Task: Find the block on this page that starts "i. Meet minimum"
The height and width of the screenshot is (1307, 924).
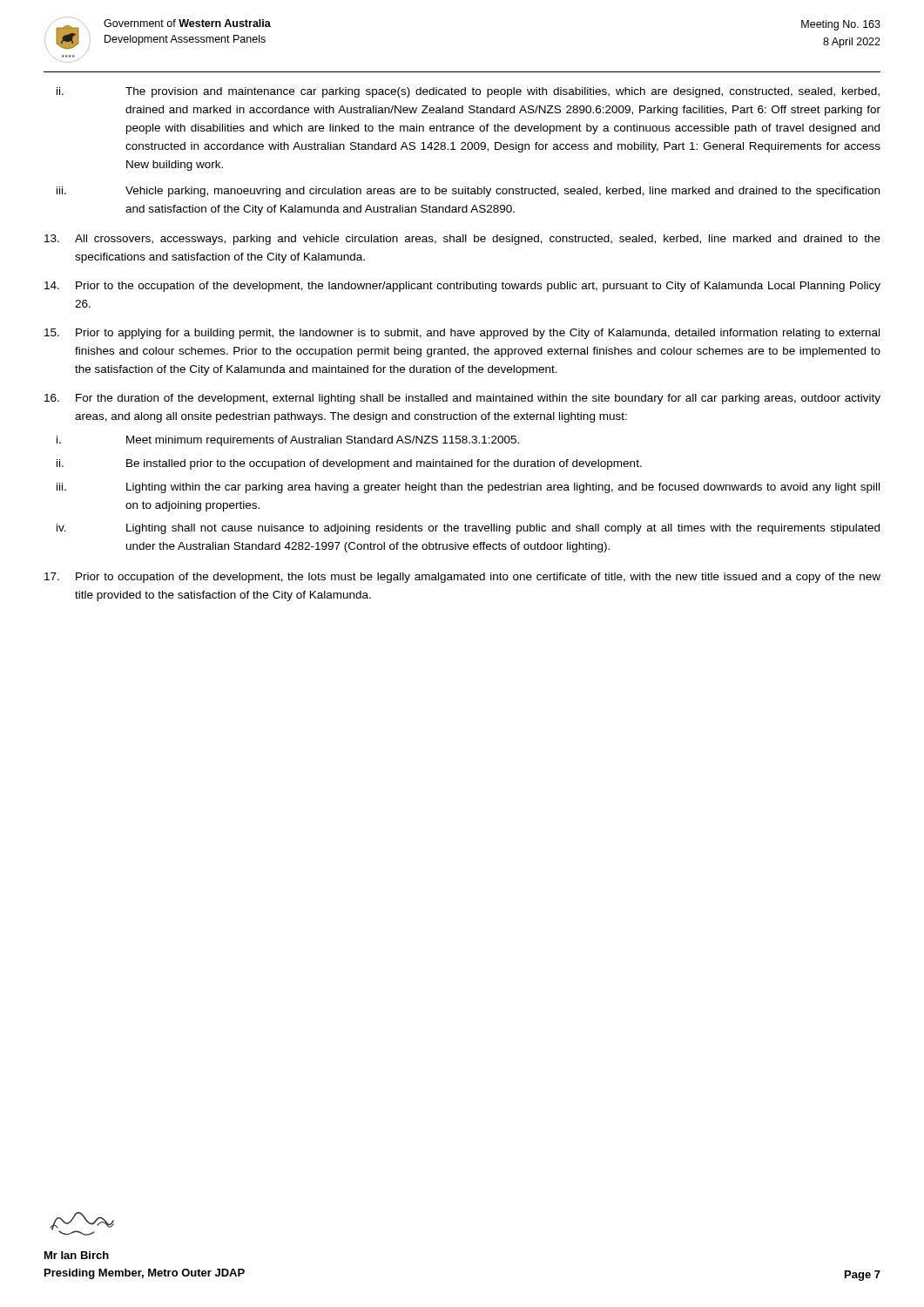Action: (x=462, y=440)
